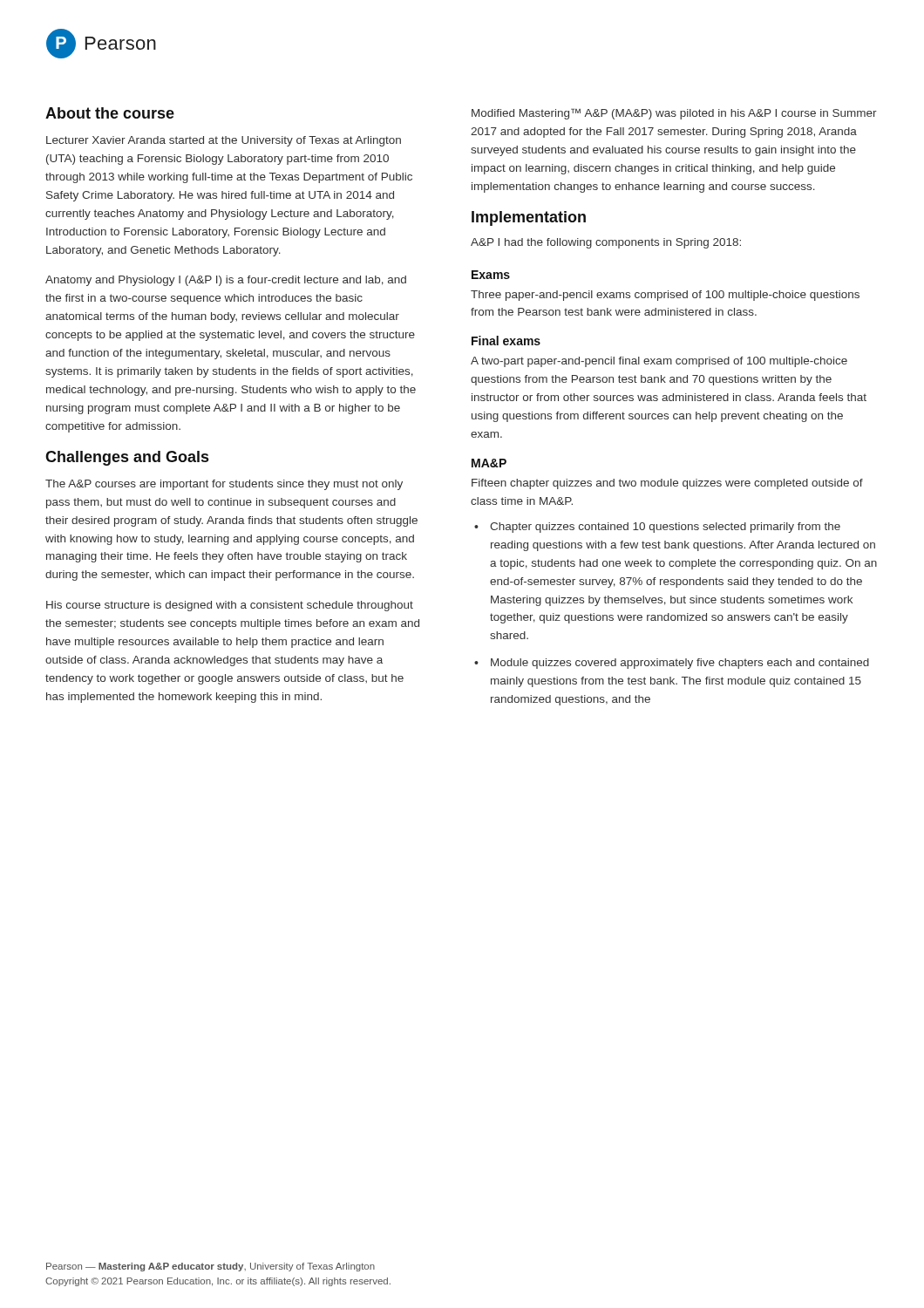Locate the block of text that opens with "Chapter quizzes contained 10 questions selected"
The height and width of the screenshot is (1308, 924).
[x=684, y=581]
